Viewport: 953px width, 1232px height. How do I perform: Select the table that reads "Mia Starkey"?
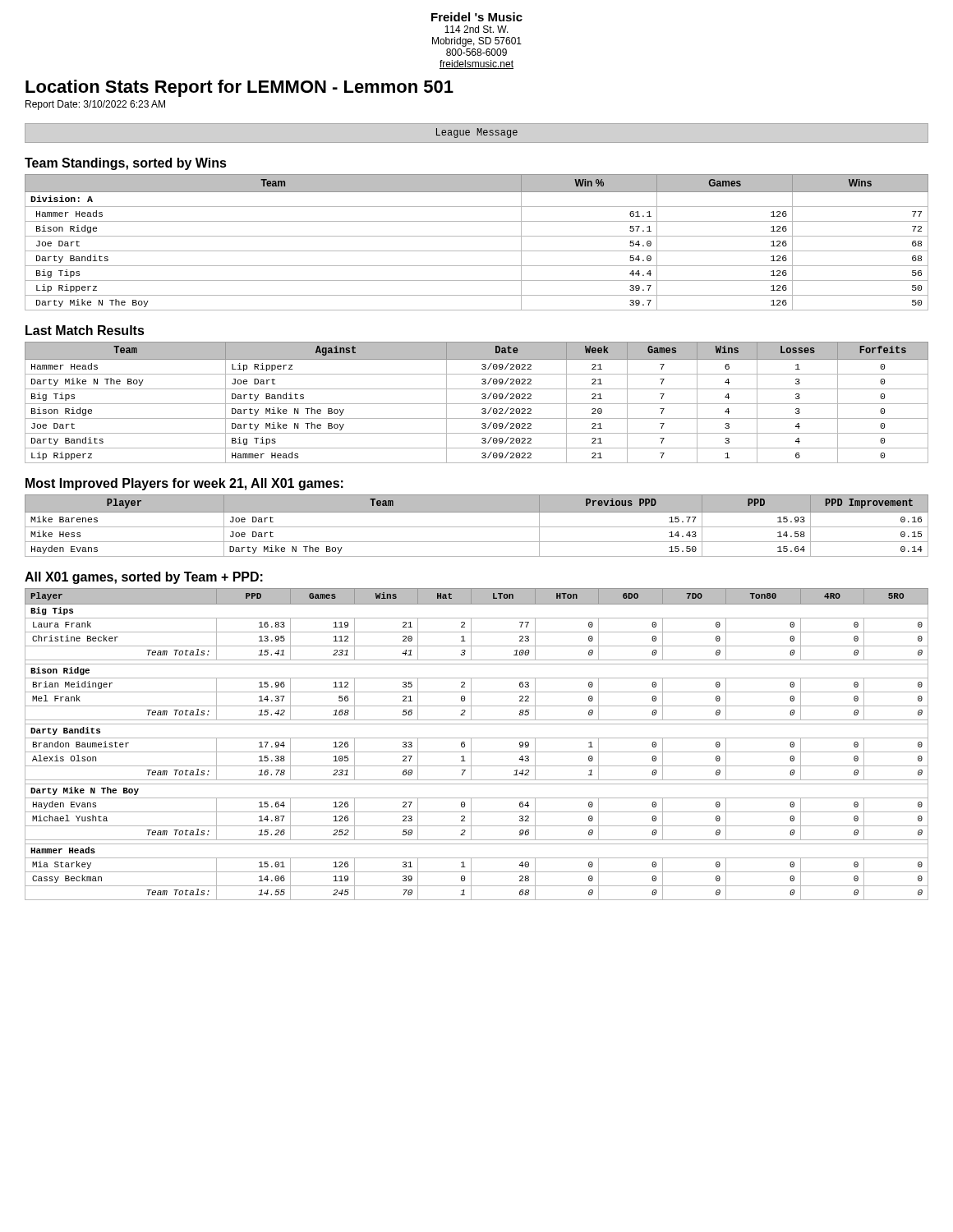[x=476, y=744]
